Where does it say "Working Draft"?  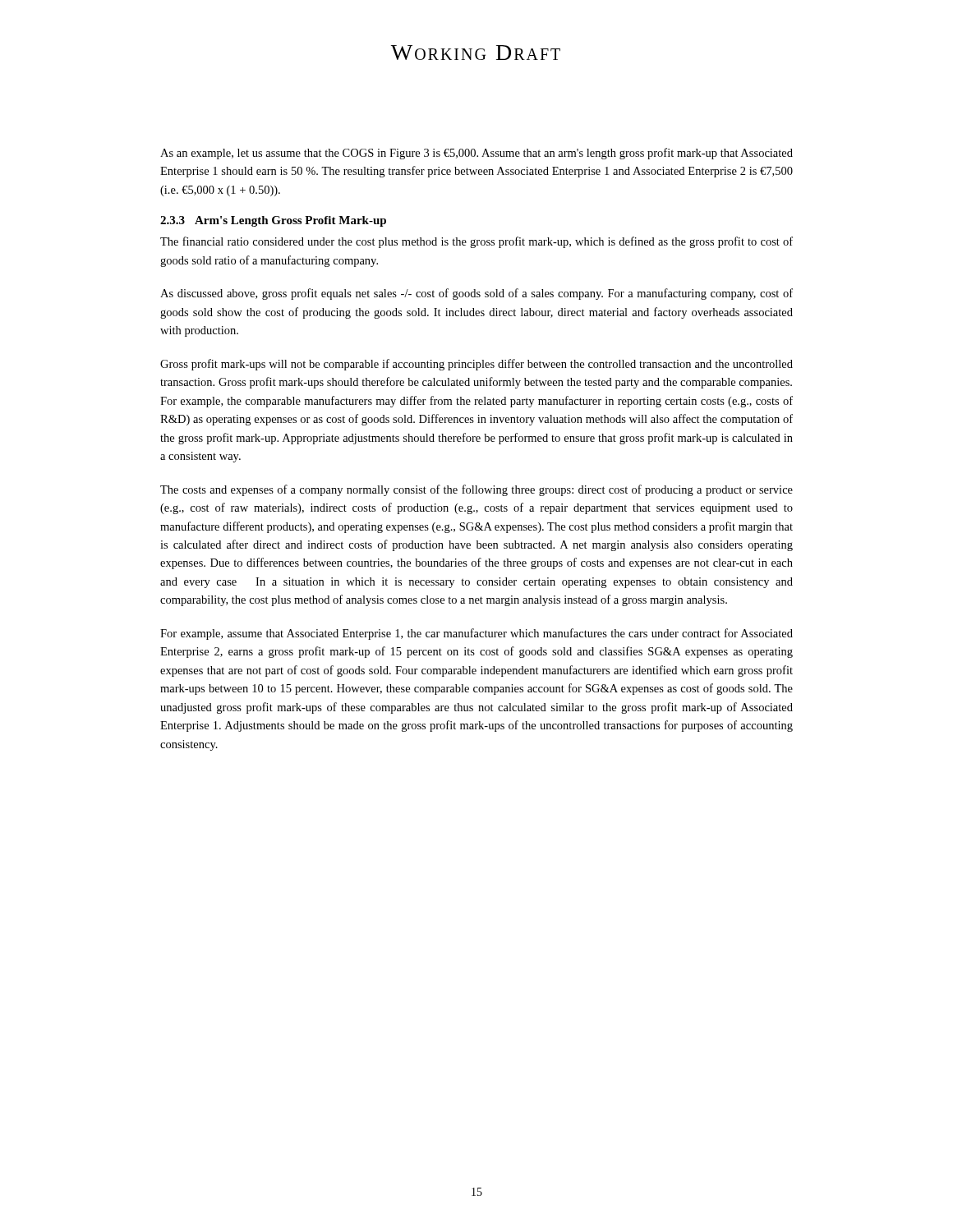476,52
